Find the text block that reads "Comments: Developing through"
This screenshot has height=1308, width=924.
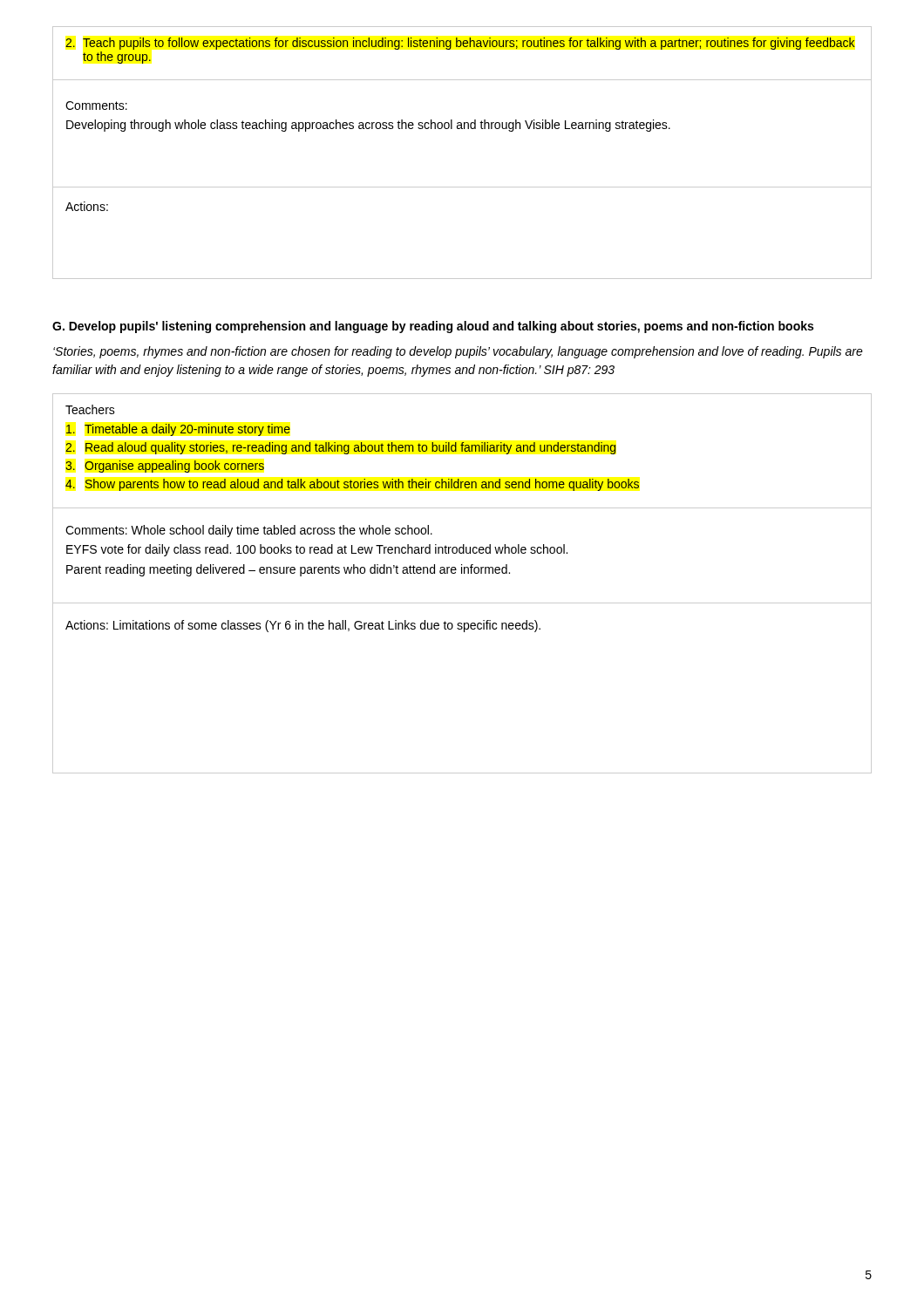click(368, 115)
